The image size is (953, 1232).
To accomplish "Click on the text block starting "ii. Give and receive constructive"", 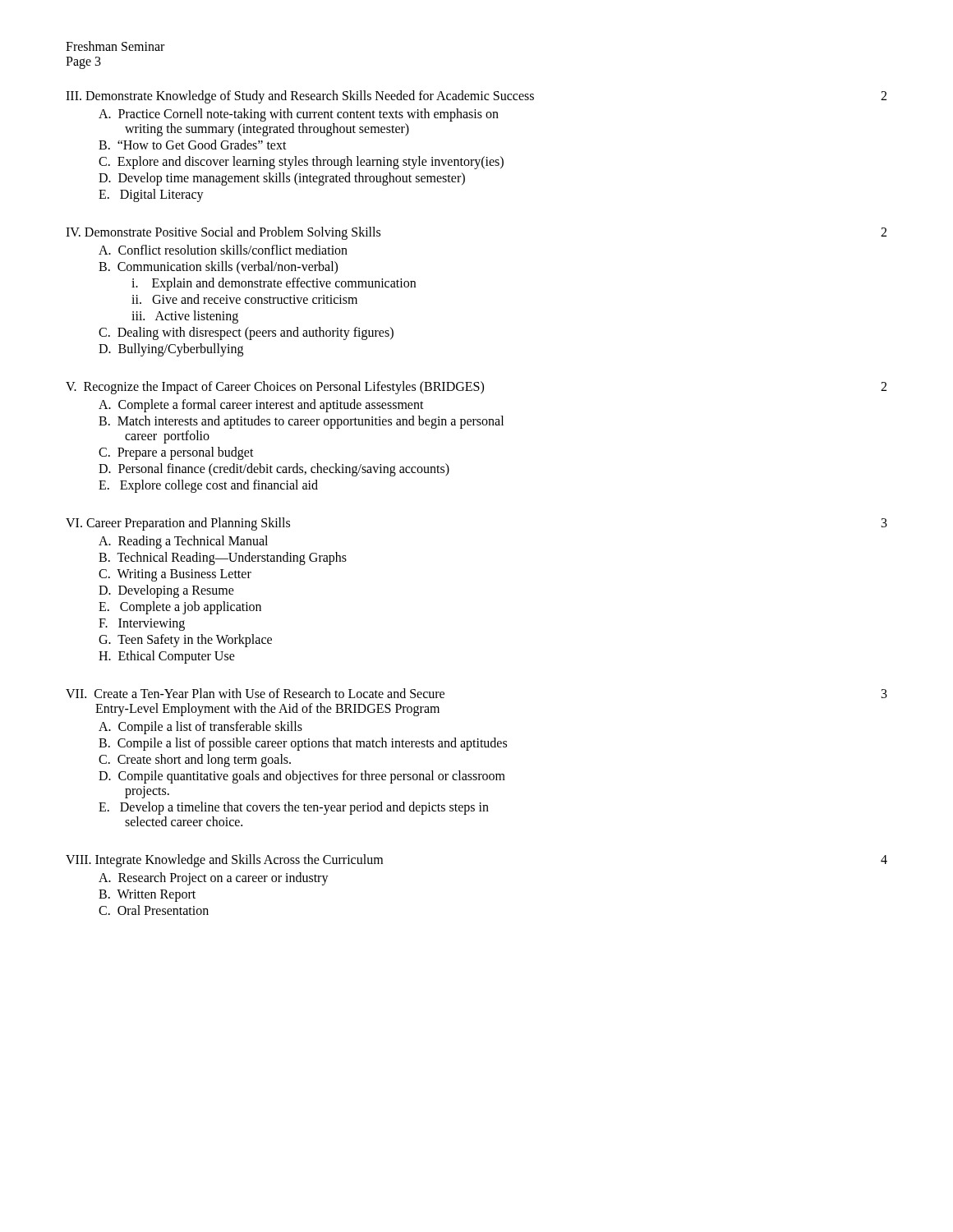I will [x=245, y=299].
